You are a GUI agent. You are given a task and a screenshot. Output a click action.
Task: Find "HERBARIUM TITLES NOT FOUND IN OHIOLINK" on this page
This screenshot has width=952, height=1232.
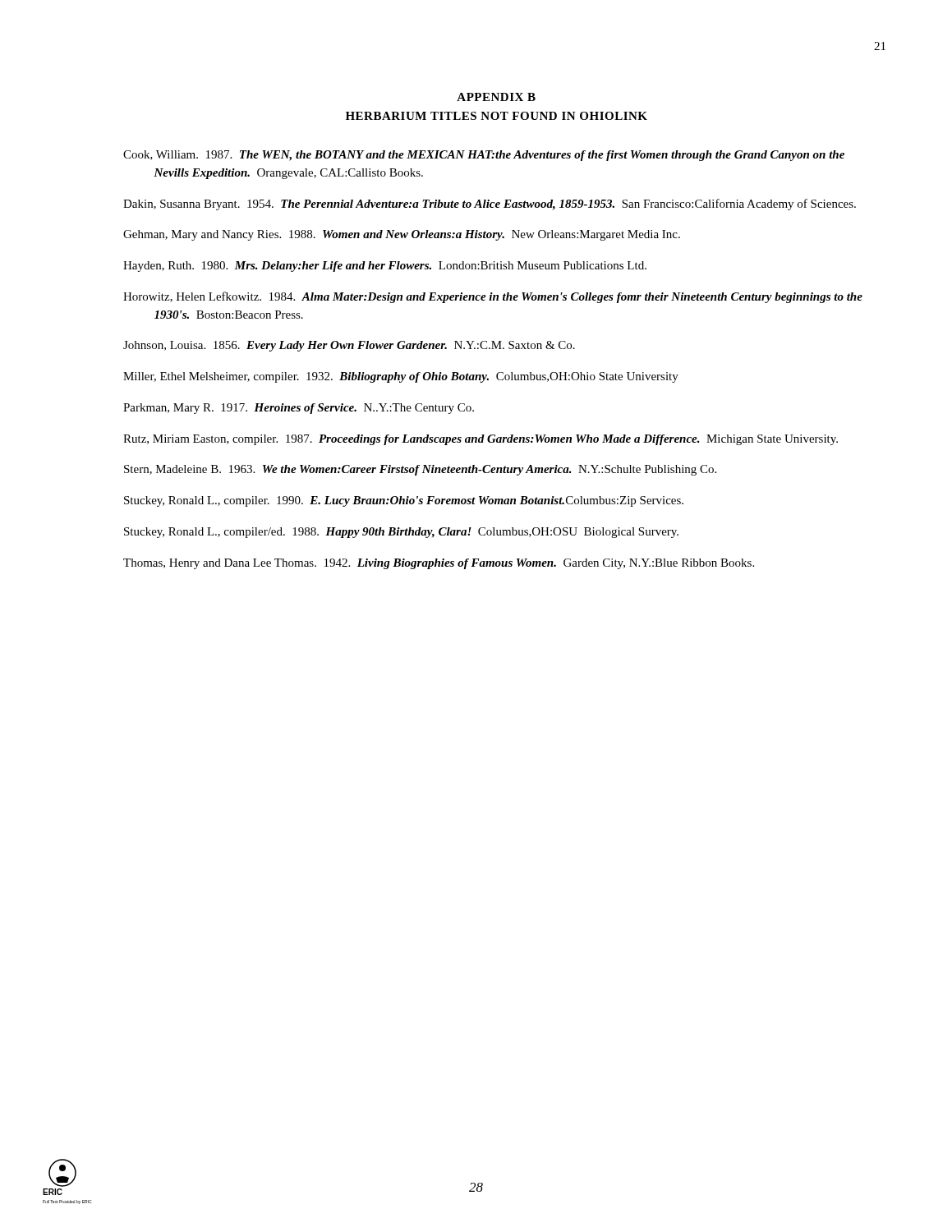[497, 116]
